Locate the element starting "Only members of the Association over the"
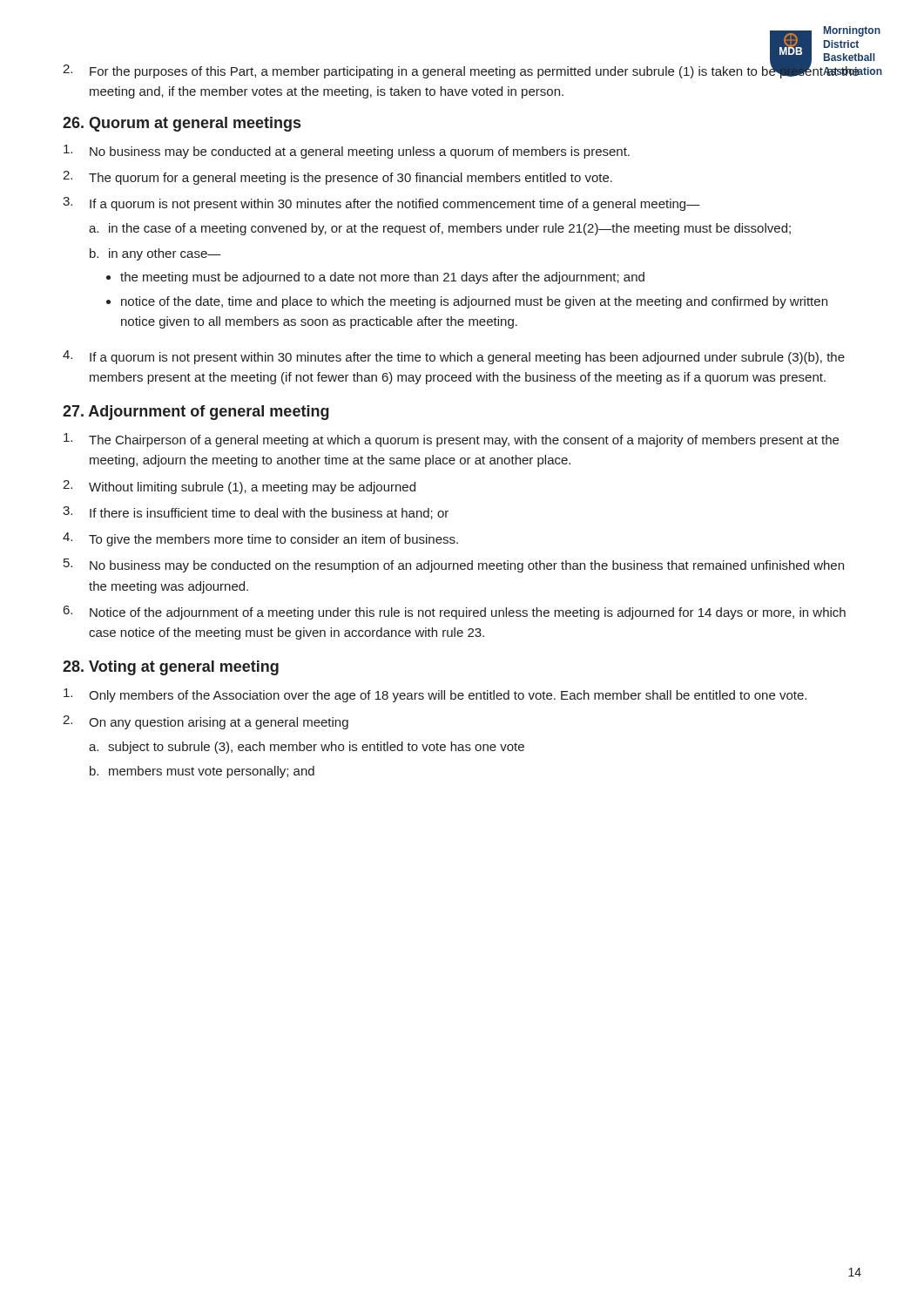 pos(435,695)
